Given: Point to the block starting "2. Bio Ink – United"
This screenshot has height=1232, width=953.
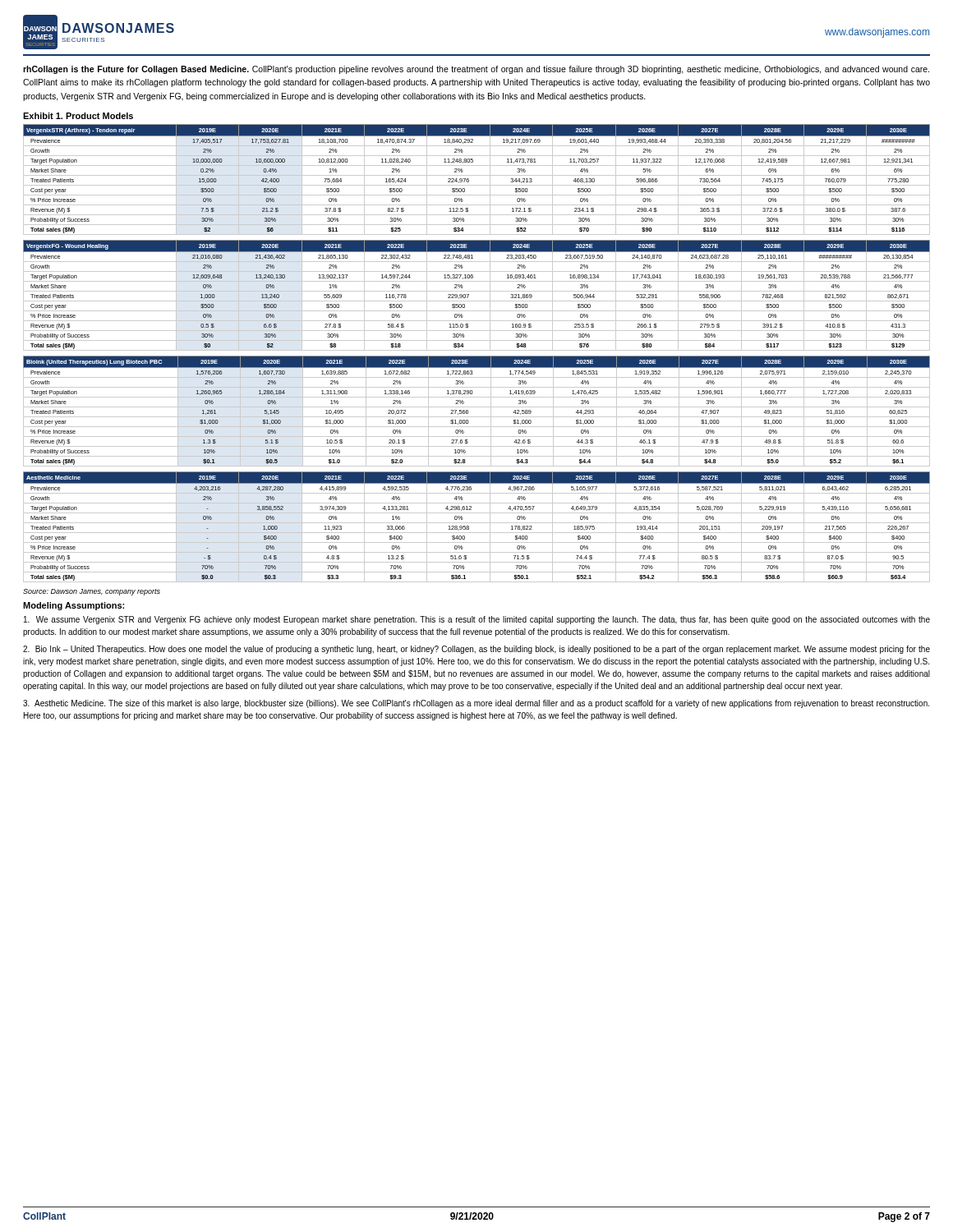Looking at the screenshot, I should [476, 668].
